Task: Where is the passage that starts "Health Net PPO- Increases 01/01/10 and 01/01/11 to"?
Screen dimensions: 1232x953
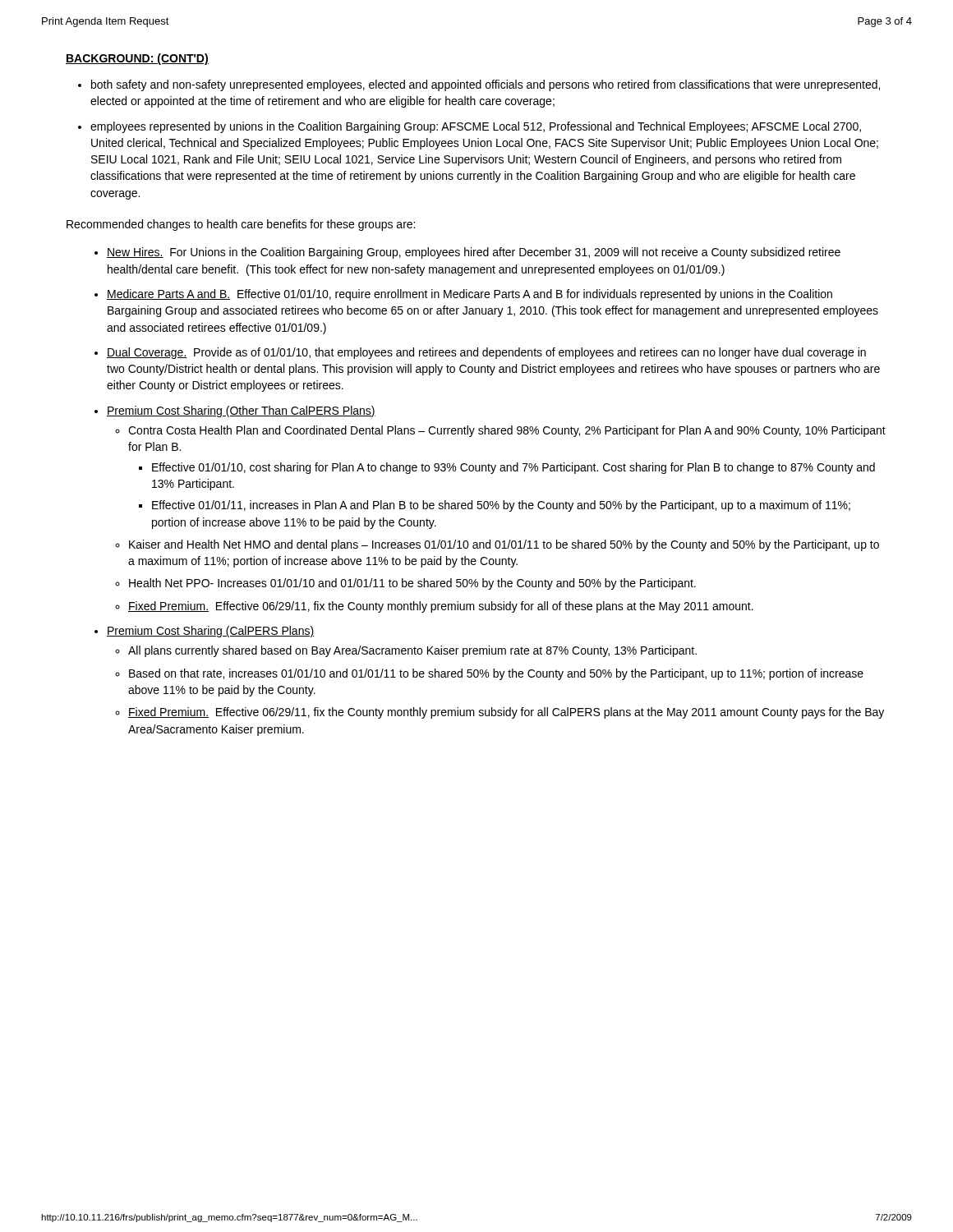Action: (x=412, y=583)
